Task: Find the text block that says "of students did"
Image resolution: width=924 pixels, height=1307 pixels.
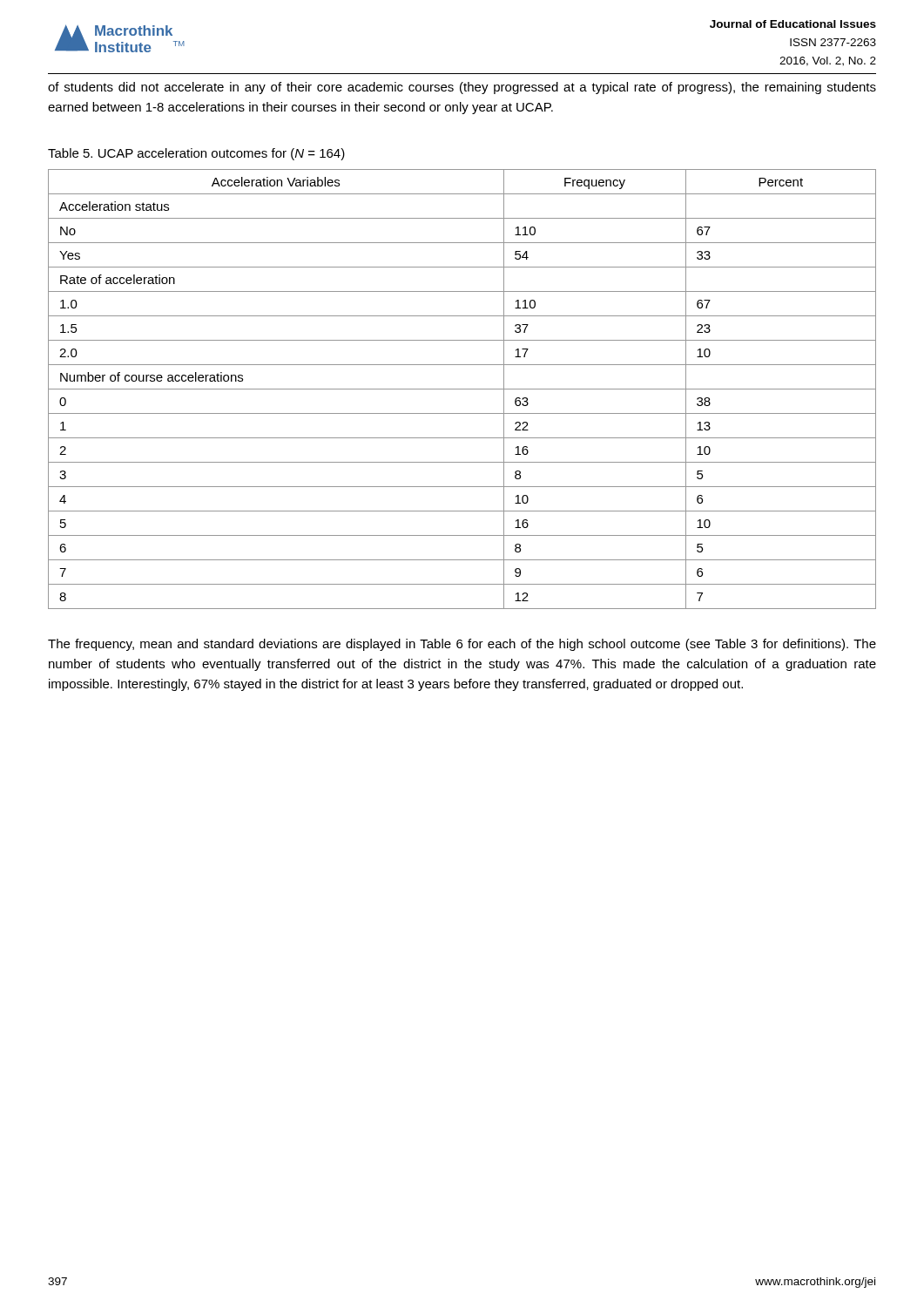Action: (462, 97)
